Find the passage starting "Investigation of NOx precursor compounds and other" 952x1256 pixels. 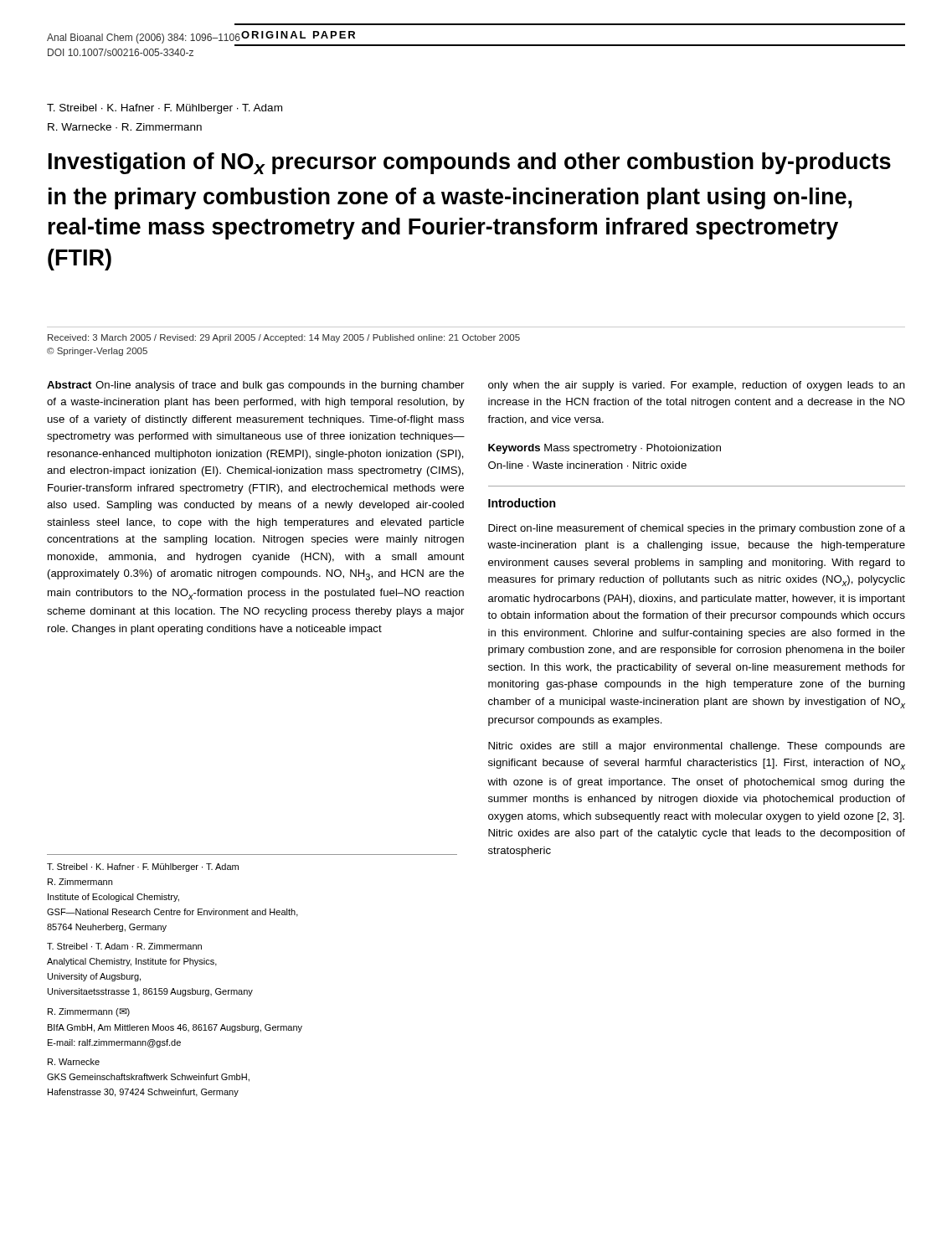[x=469, y=210]
